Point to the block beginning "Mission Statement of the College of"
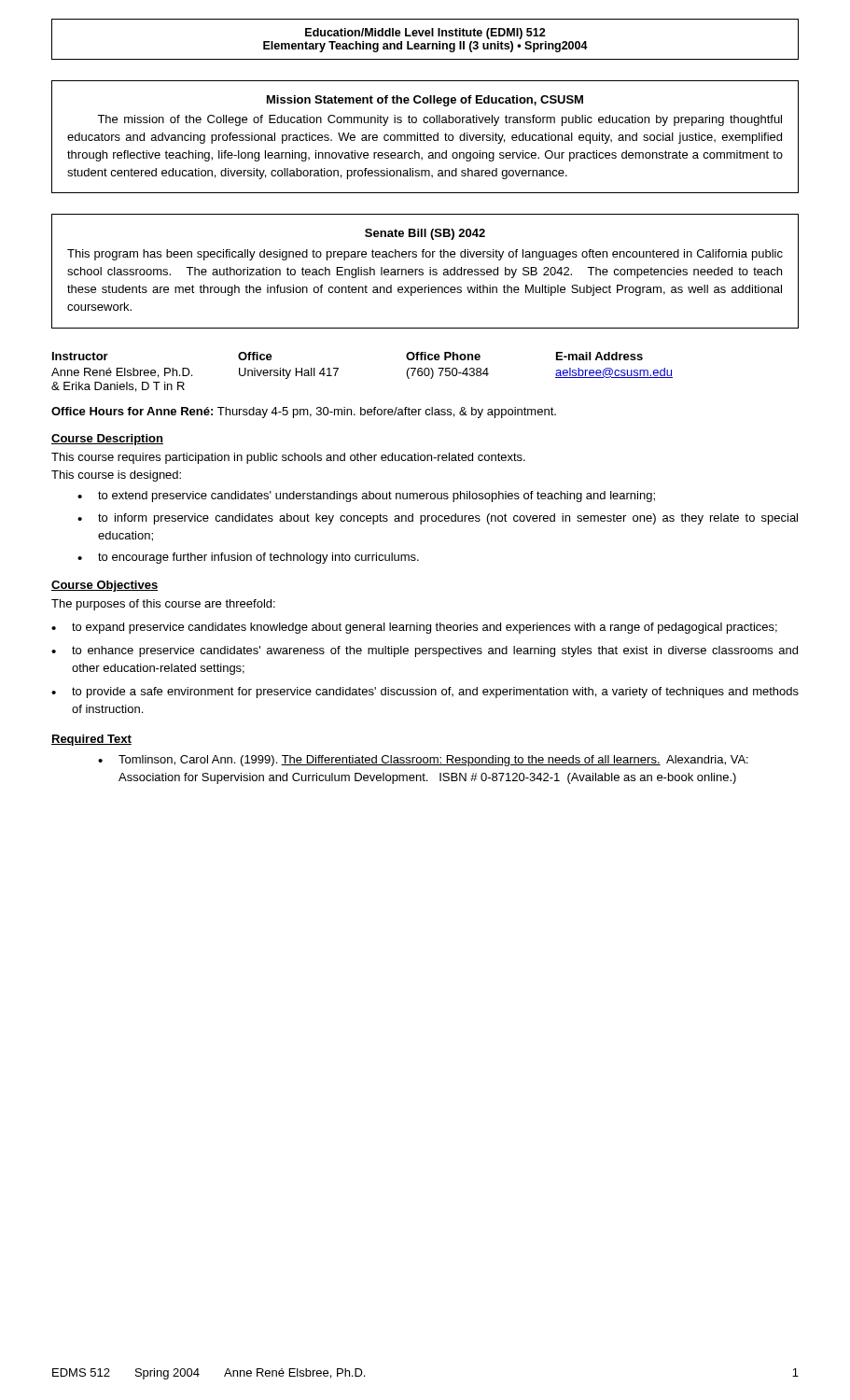850x1400 pixels. 425,137
